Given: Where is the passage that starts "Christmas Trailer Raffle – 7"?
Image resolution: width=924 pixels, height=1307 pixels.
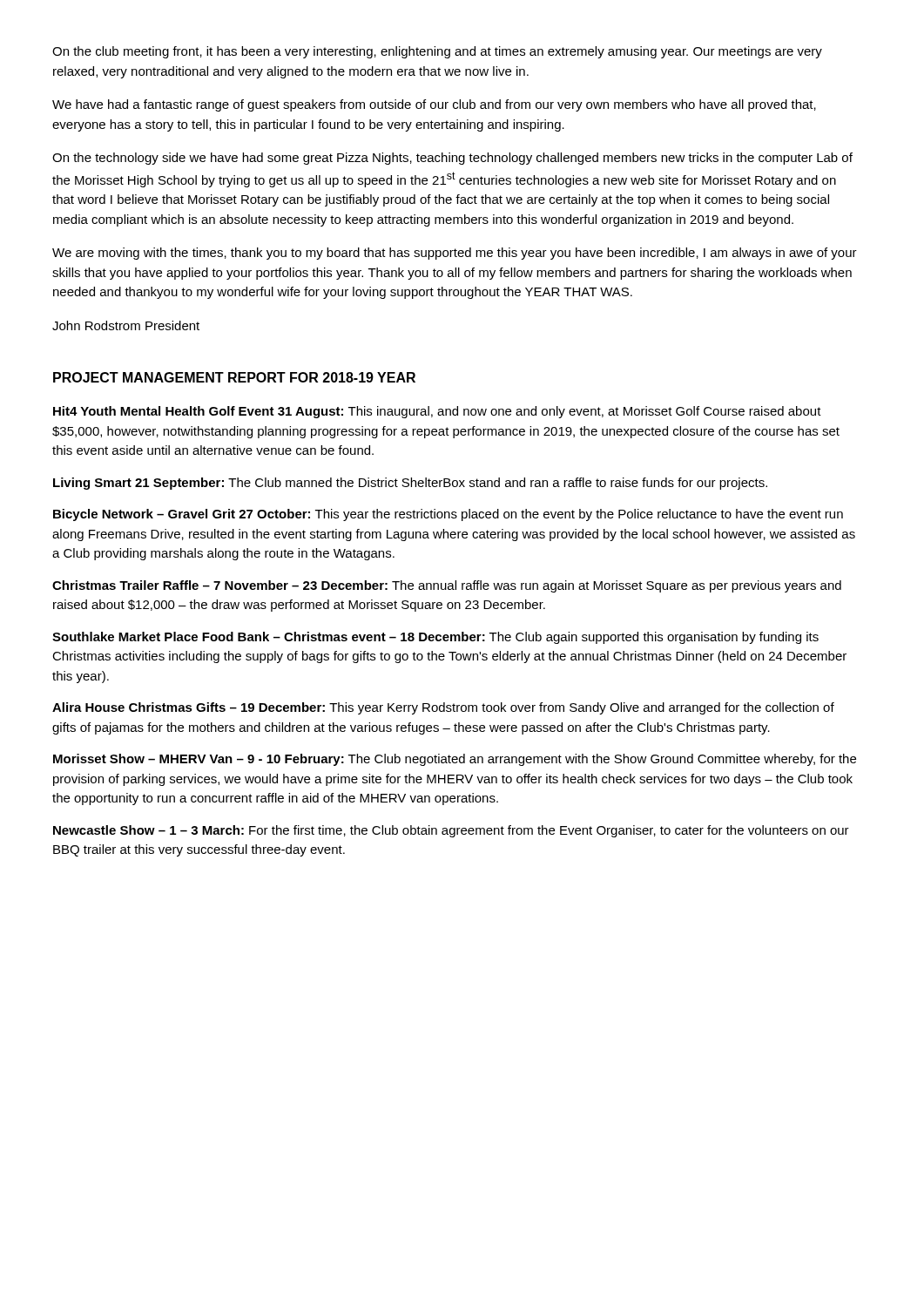Looking at the screenshot, I should pyautogui.click(x=447, y=594).
